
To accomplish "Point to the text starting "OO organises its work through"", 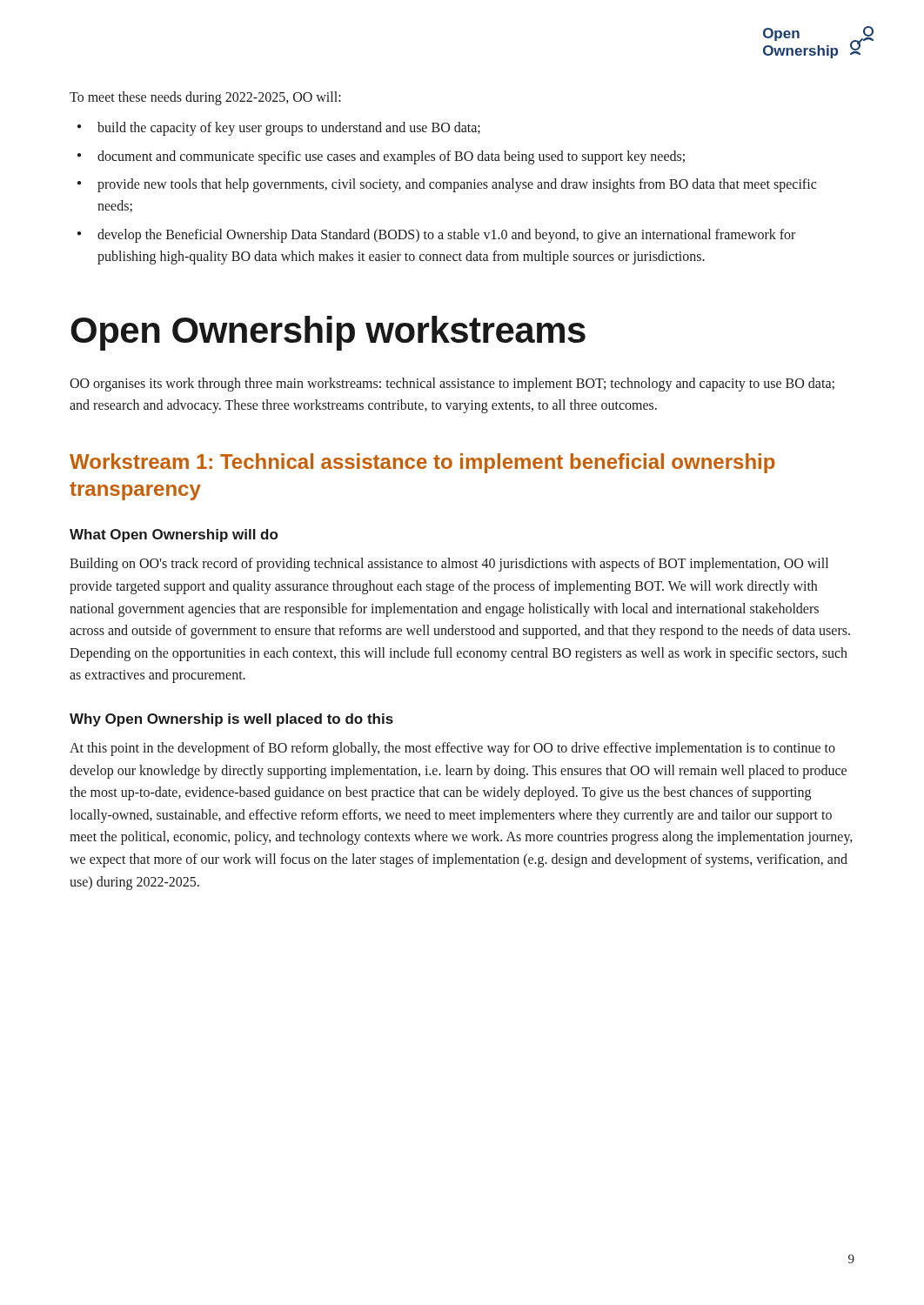I will click(x=452, y=394).
